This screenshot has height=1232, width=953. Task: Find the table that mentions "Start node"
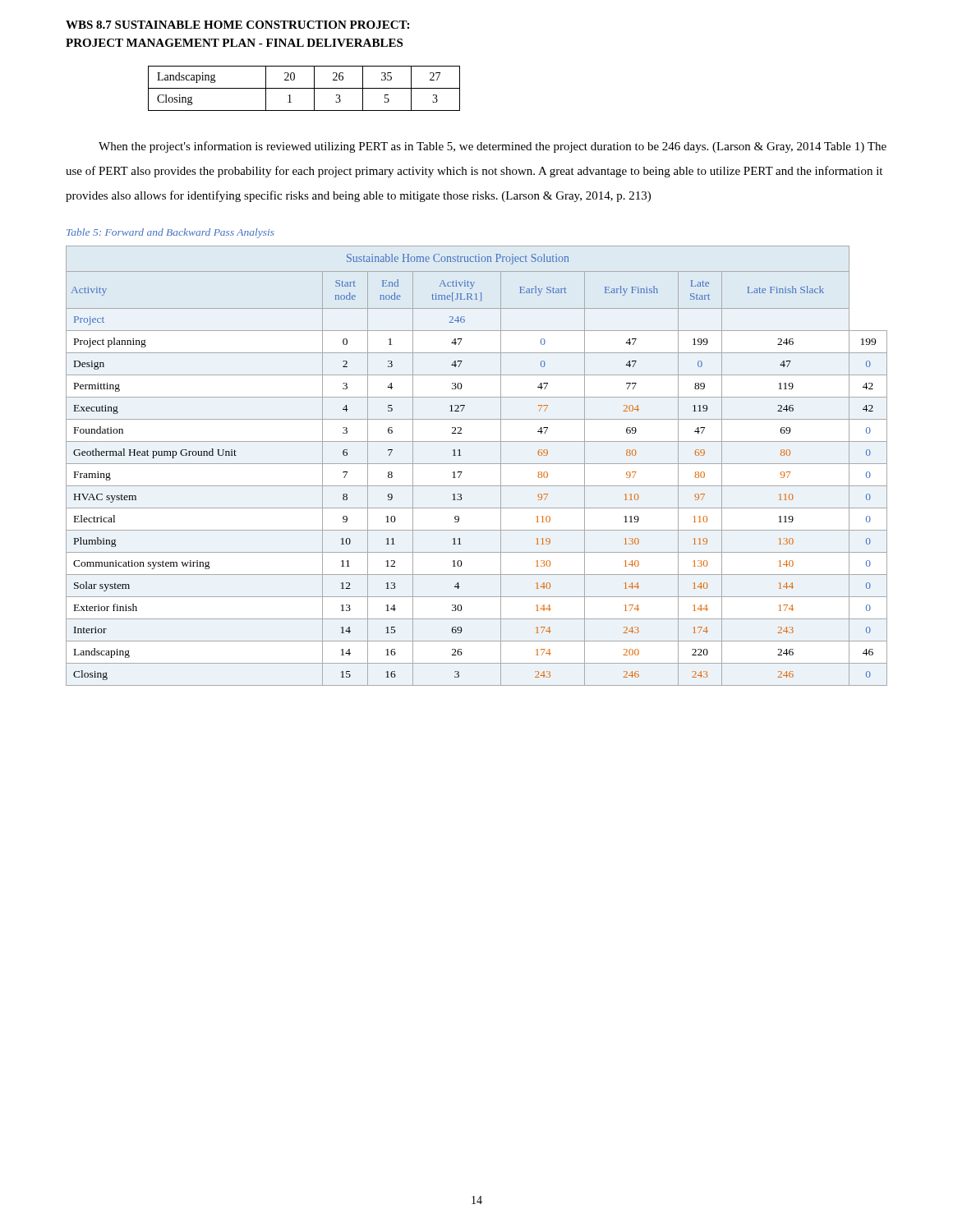[x=476, y=465]
